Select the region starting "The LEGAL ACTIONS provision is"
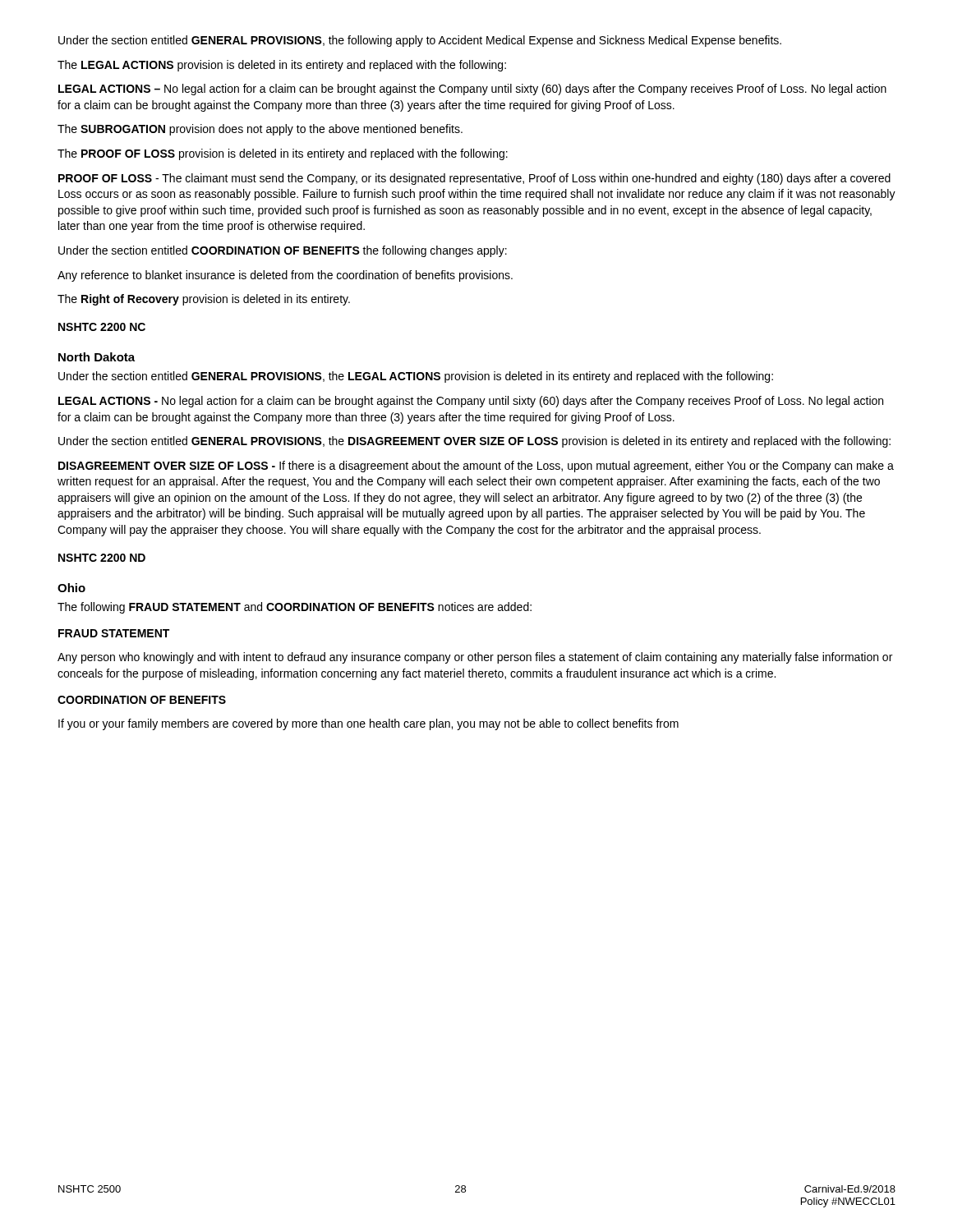The image size is (953, 1232). click(x=282, y=65)
